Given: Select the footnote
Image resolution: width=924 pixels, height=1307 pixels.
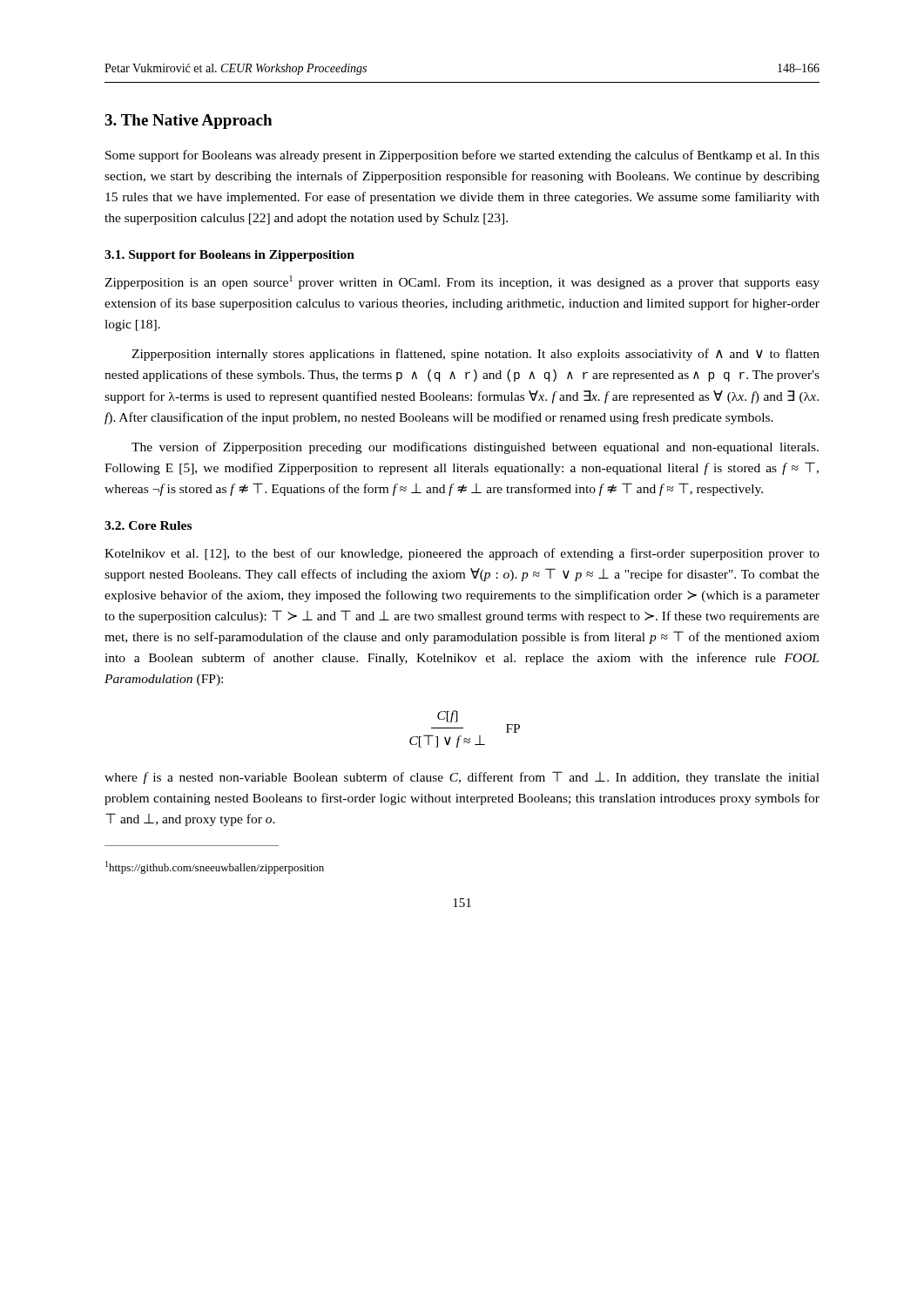Looking at the screenshot, I should (x=462, y=861).
